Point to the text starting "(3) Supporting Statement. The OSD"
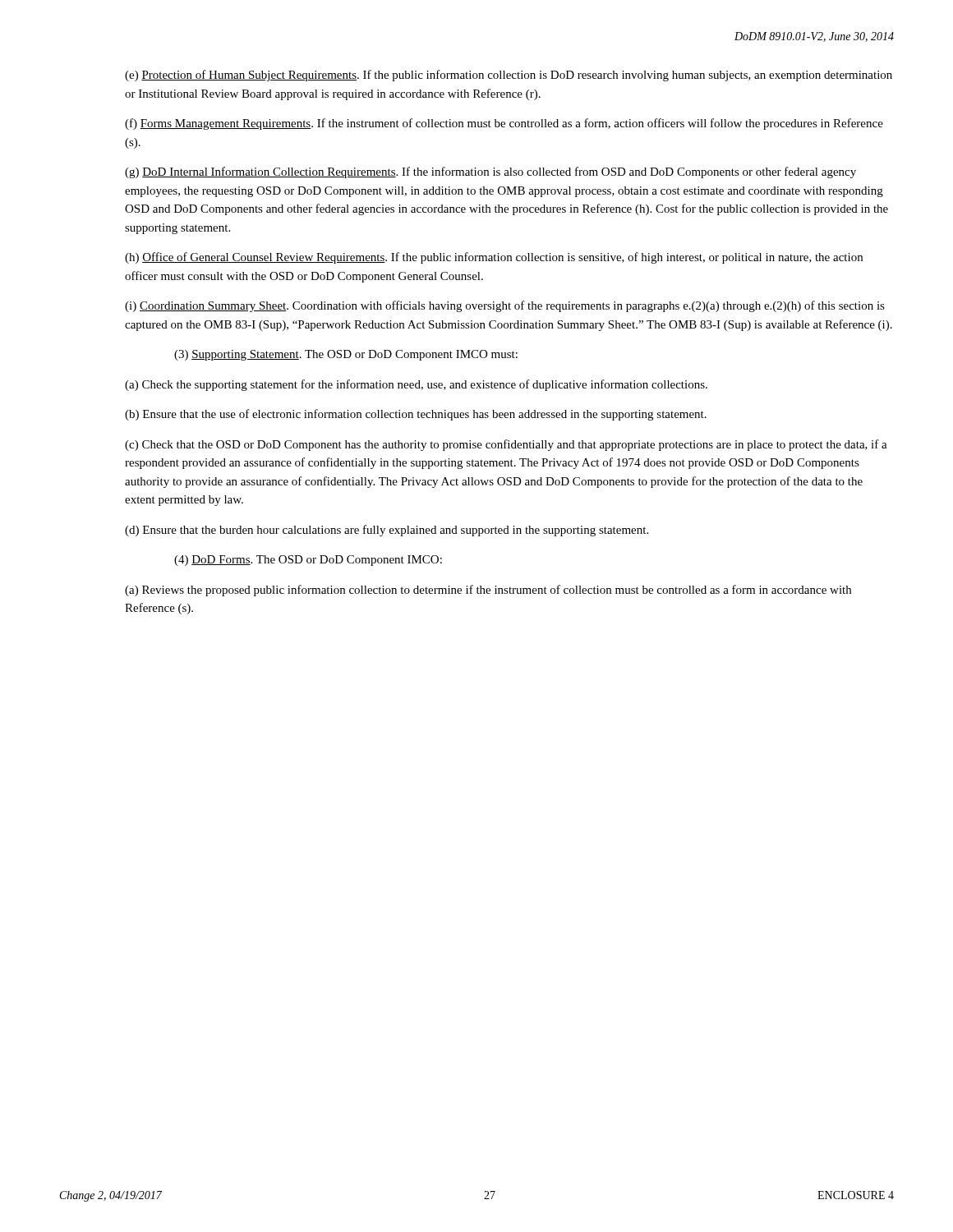This screenshot has height=1232, width=953. 346,355
